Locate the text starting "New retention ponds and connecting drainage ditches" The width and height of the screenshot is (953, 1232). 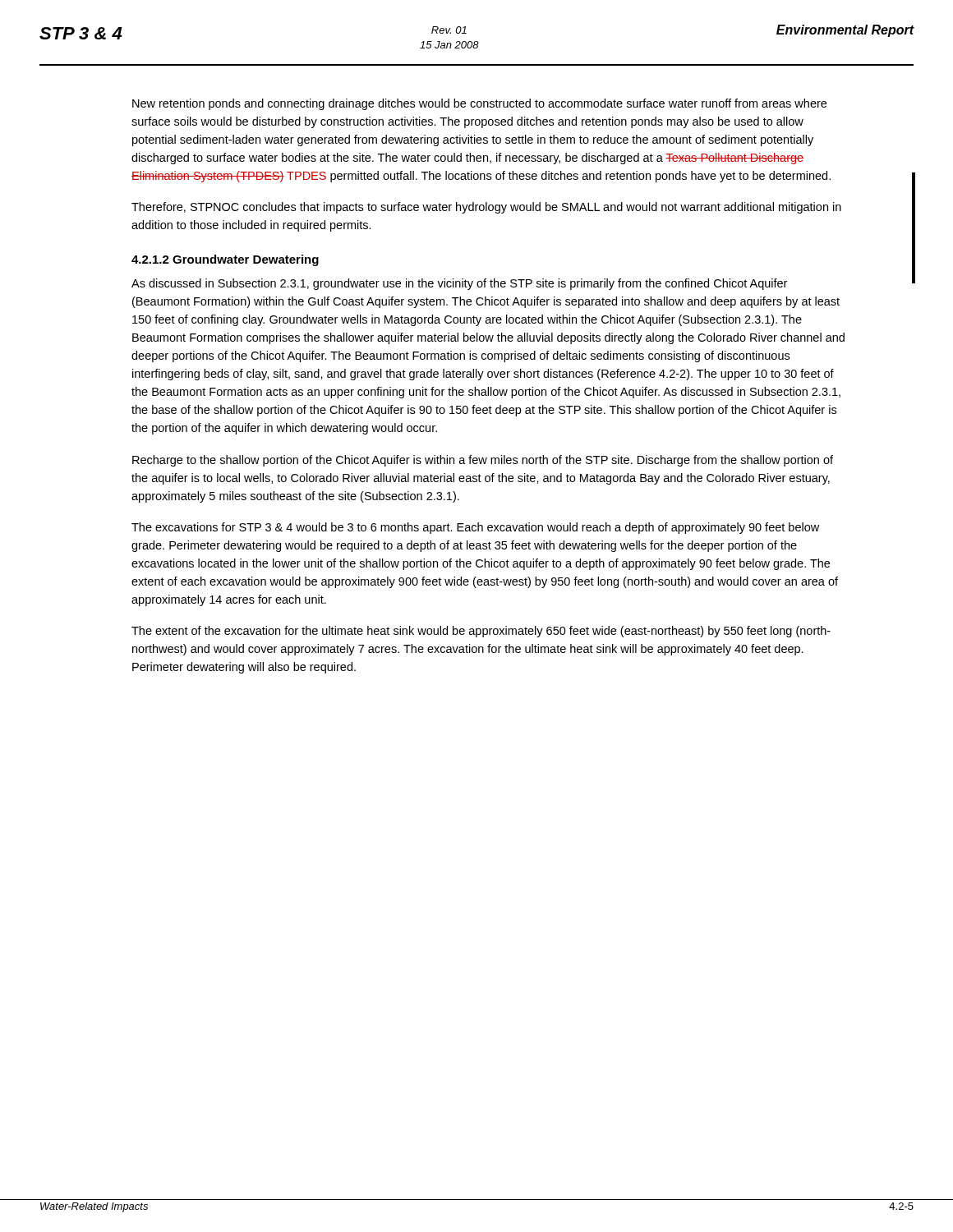(482, 140)
